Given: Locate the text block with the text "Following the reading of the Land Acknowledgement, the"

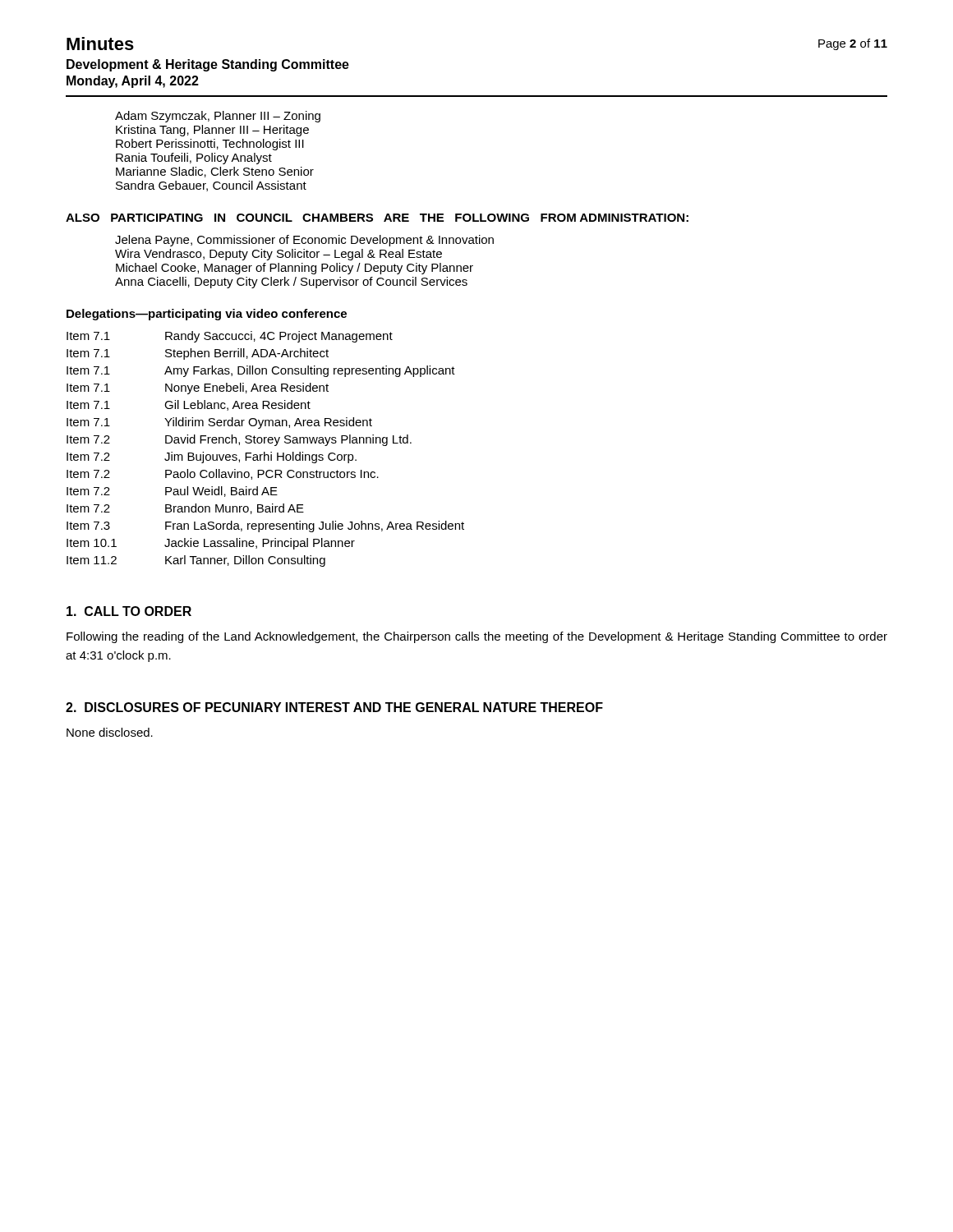Looking at the screenshot, I should tap(476, 646).
